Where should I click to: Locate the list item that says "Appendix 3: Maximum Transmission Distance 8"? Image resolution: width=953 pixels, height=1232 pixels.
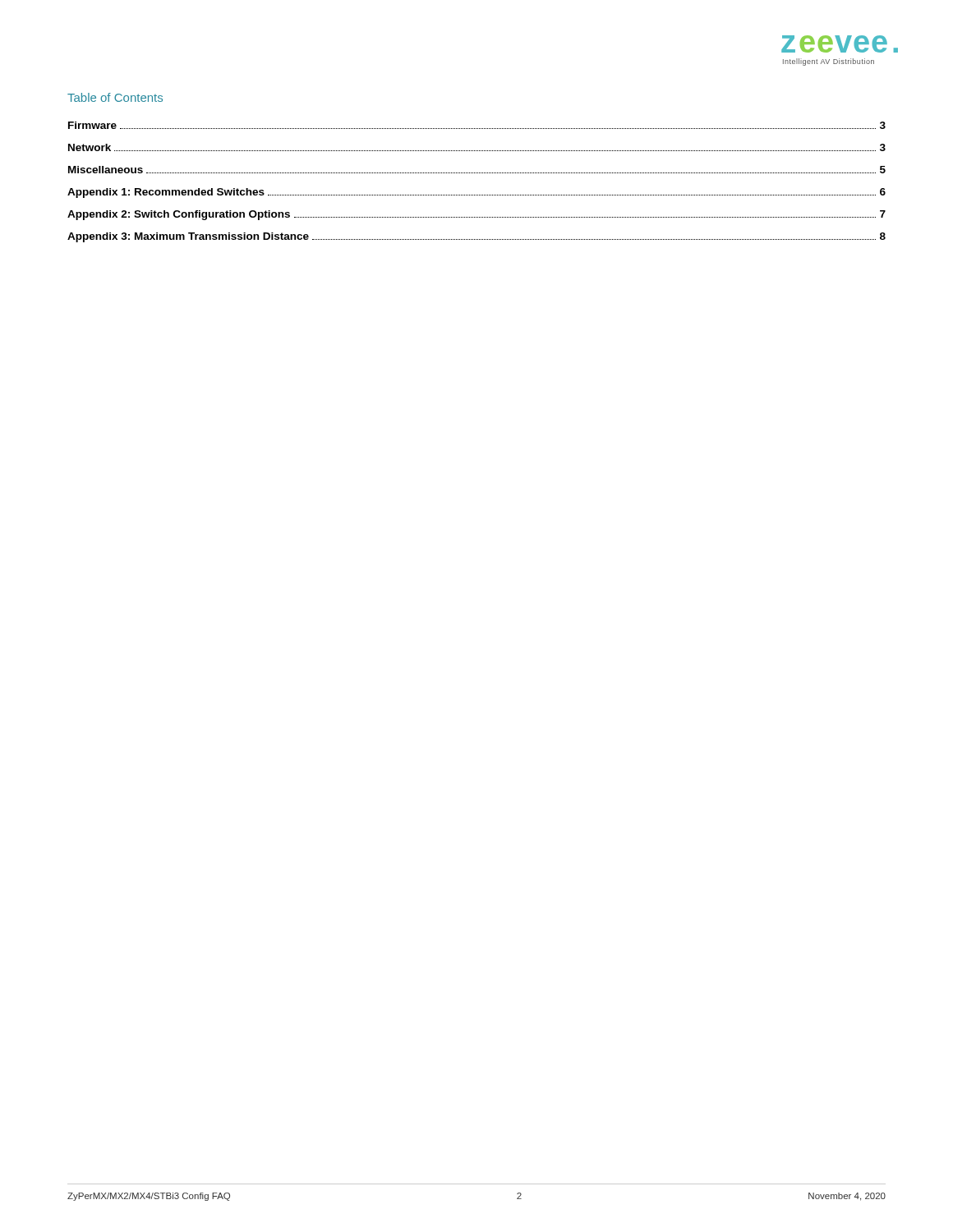pyautogui.click(x=476, y=236)
